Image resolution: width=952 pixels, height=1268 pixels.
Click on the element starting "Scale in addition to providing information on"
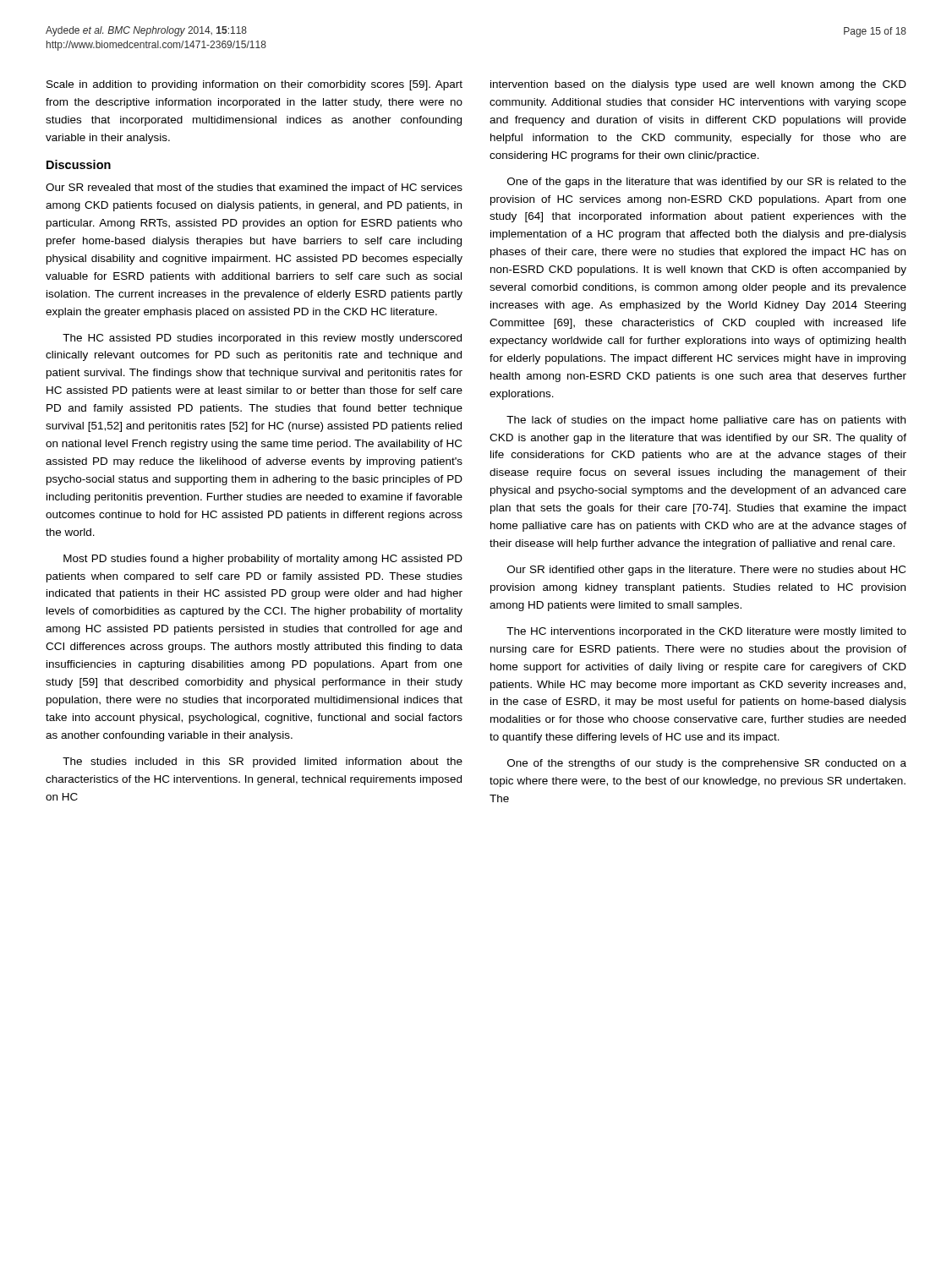(x=254, y=111)
